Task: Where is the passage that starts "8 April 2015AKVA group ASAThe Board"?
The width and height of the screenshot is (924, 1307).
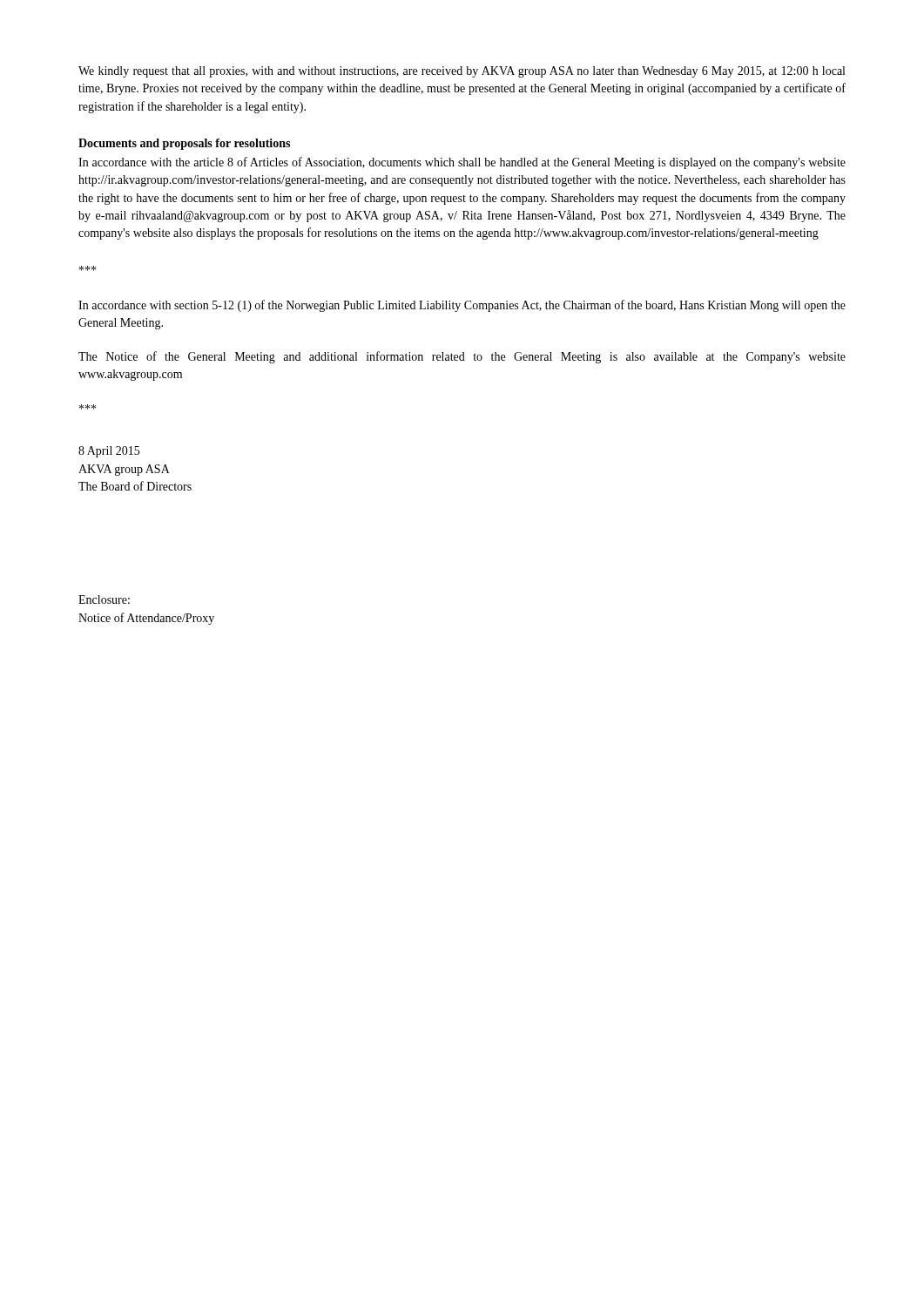Action: 109,452
